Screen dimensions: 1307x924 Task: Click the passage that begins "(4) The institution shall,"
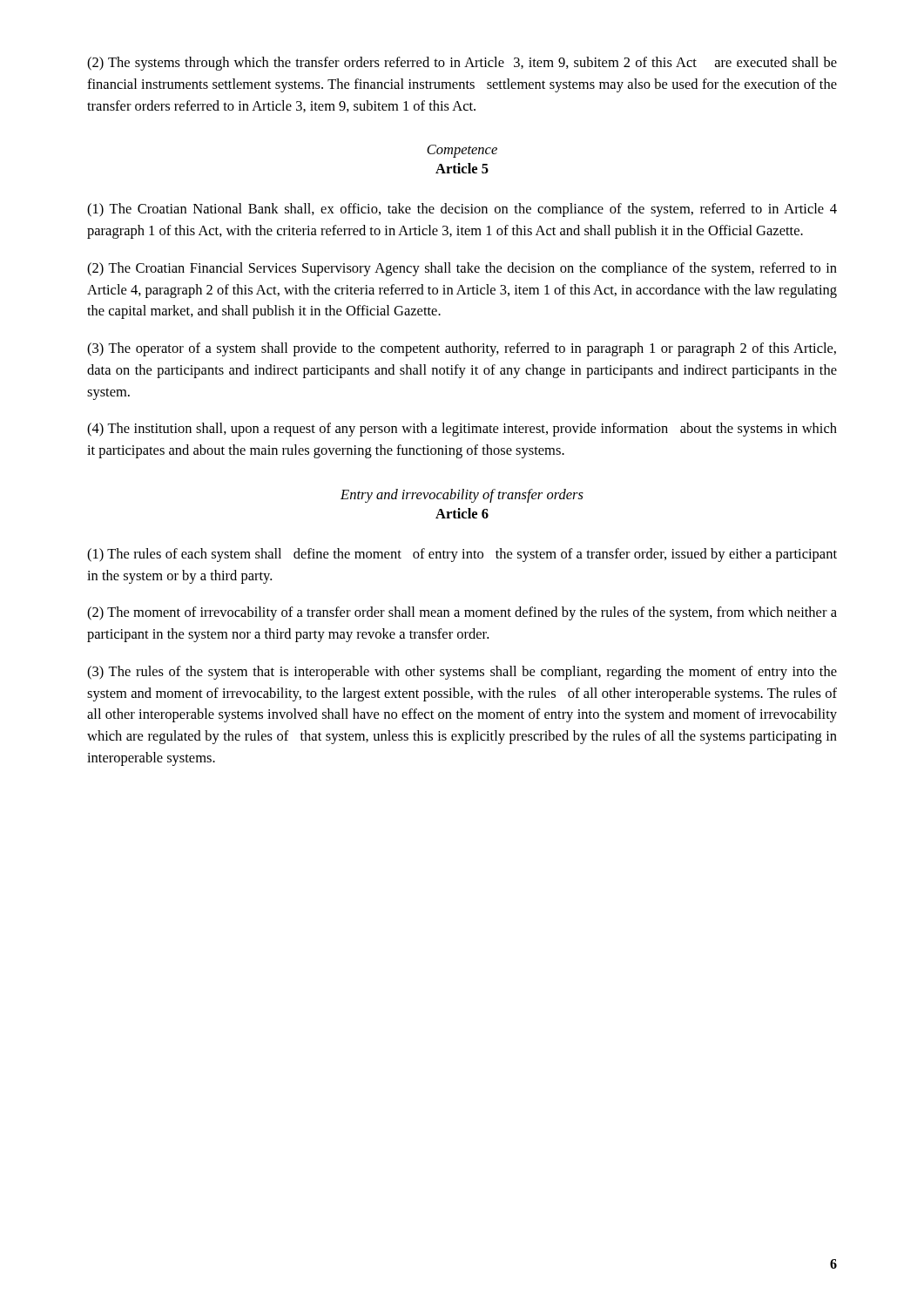coord(462,440)
